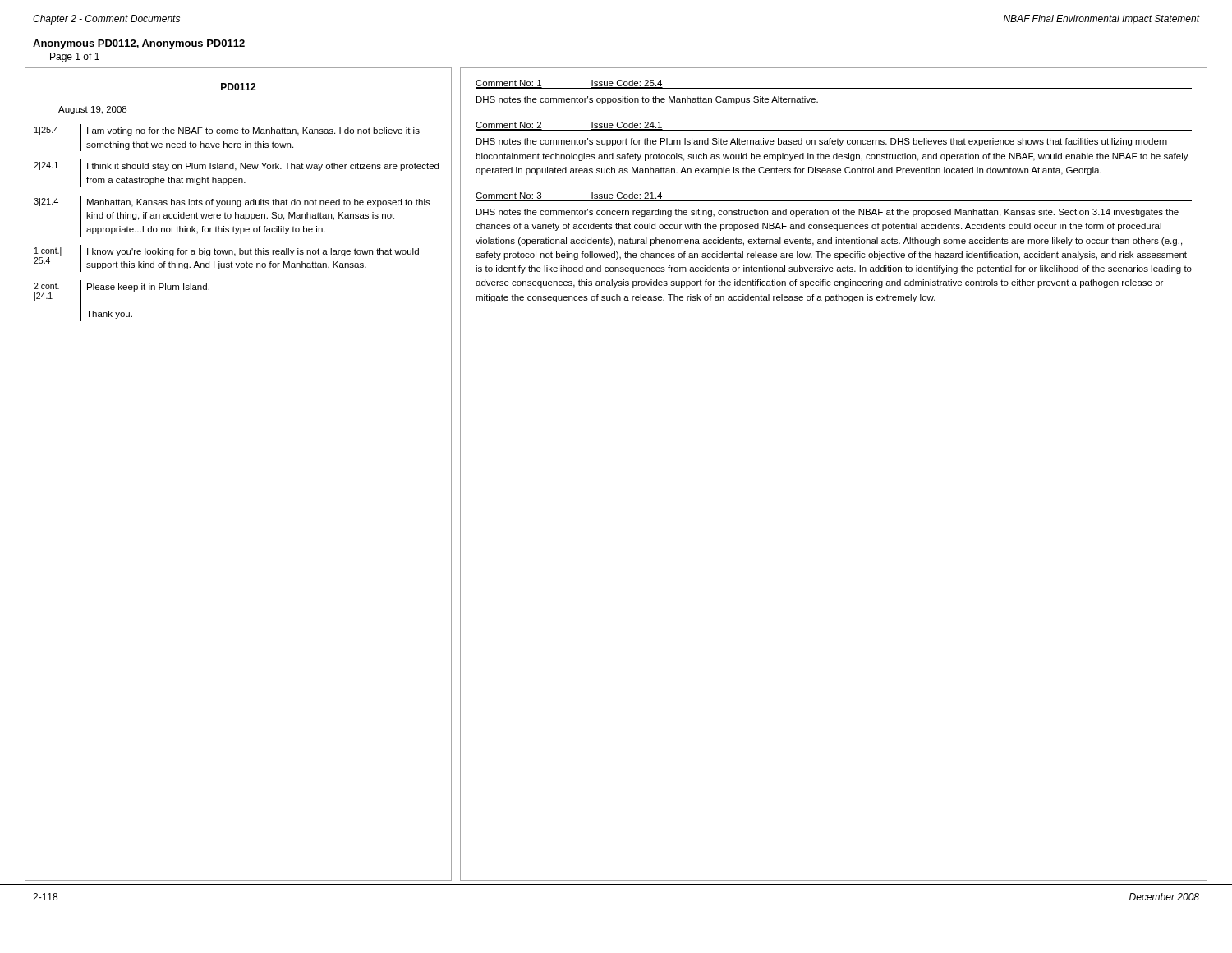Locate the block of text that opens with "2|24.1 I think it should stay on"
Viewport: 1232px width, 953px height.
tap(238, 173)
